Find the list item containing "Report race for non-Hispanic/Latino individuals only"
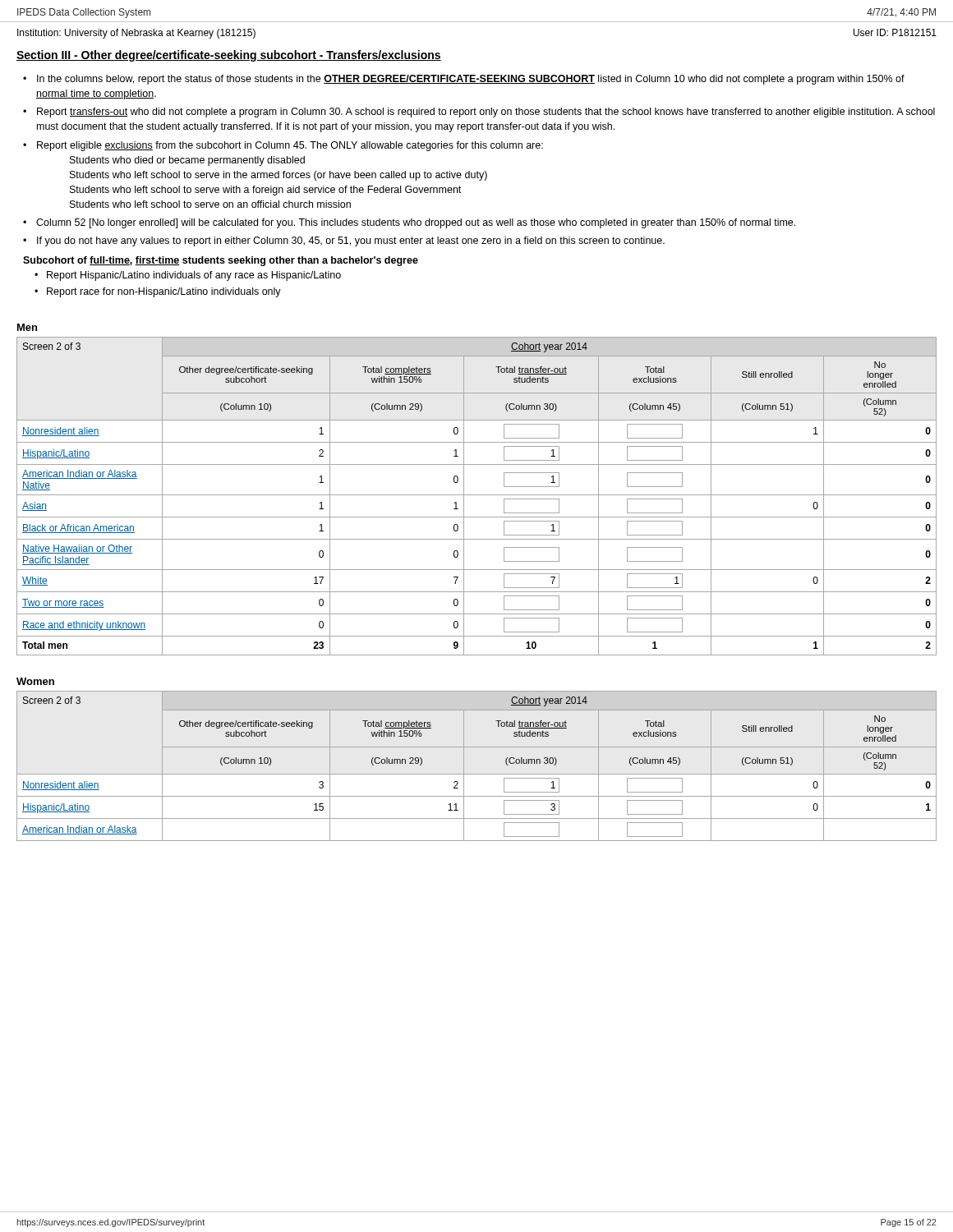The width and height of the screenshot is (953, 1232). click(163, 291)
